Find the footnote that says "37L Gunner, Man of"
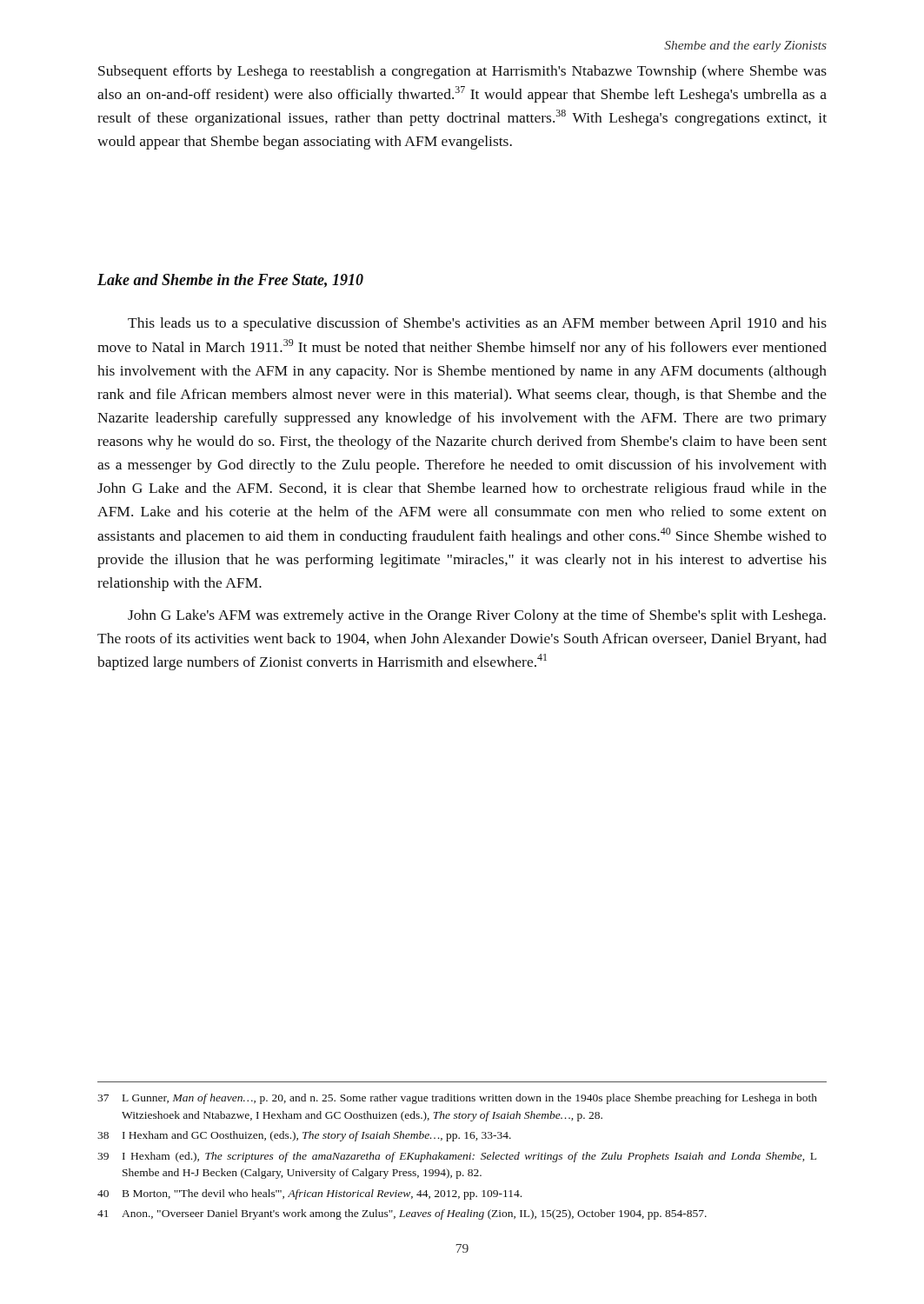The image size is (924, 1304). click(x=457, y=1106)
